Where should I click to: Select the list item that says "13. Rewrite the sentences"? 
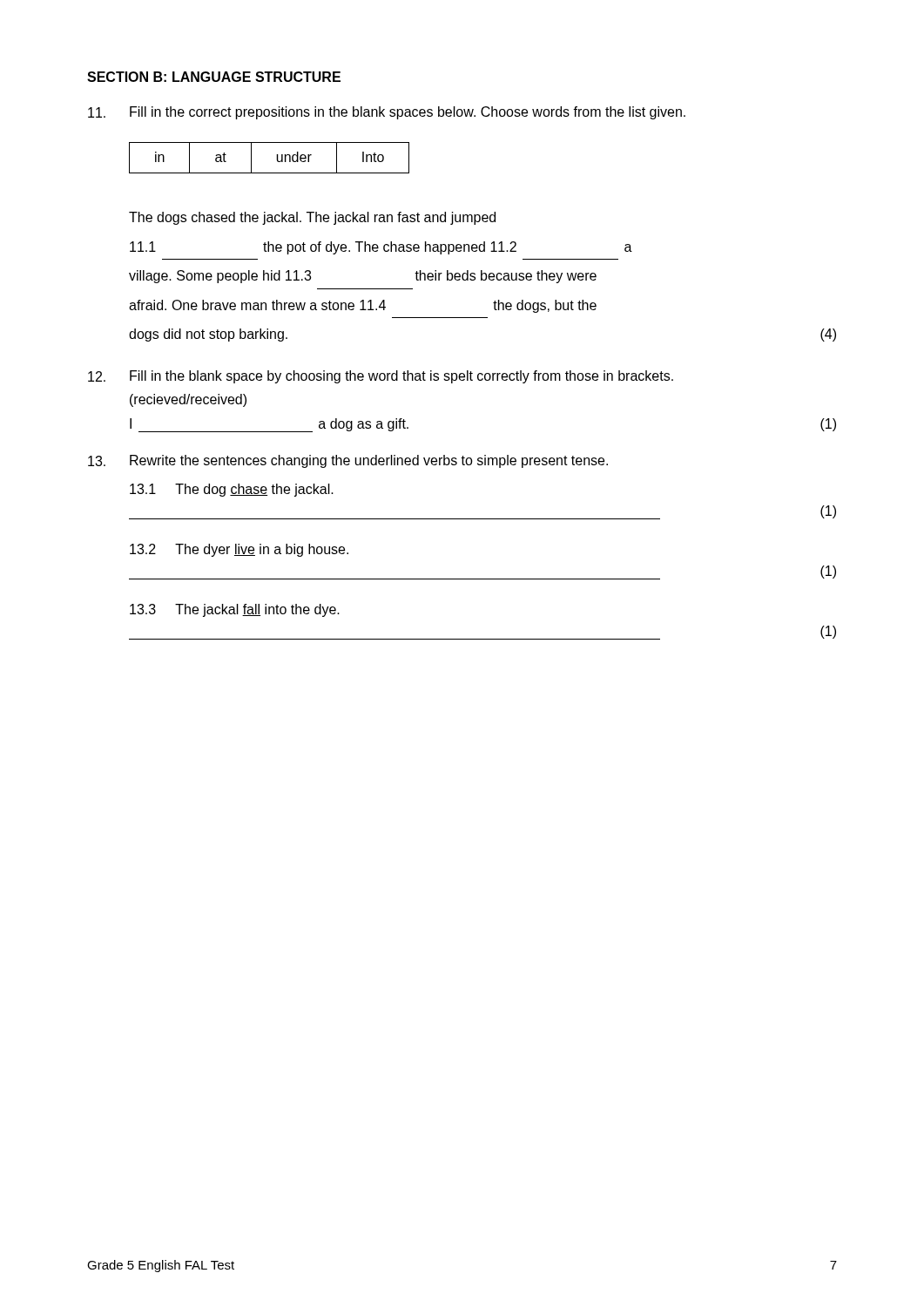(x=462, y=461)
